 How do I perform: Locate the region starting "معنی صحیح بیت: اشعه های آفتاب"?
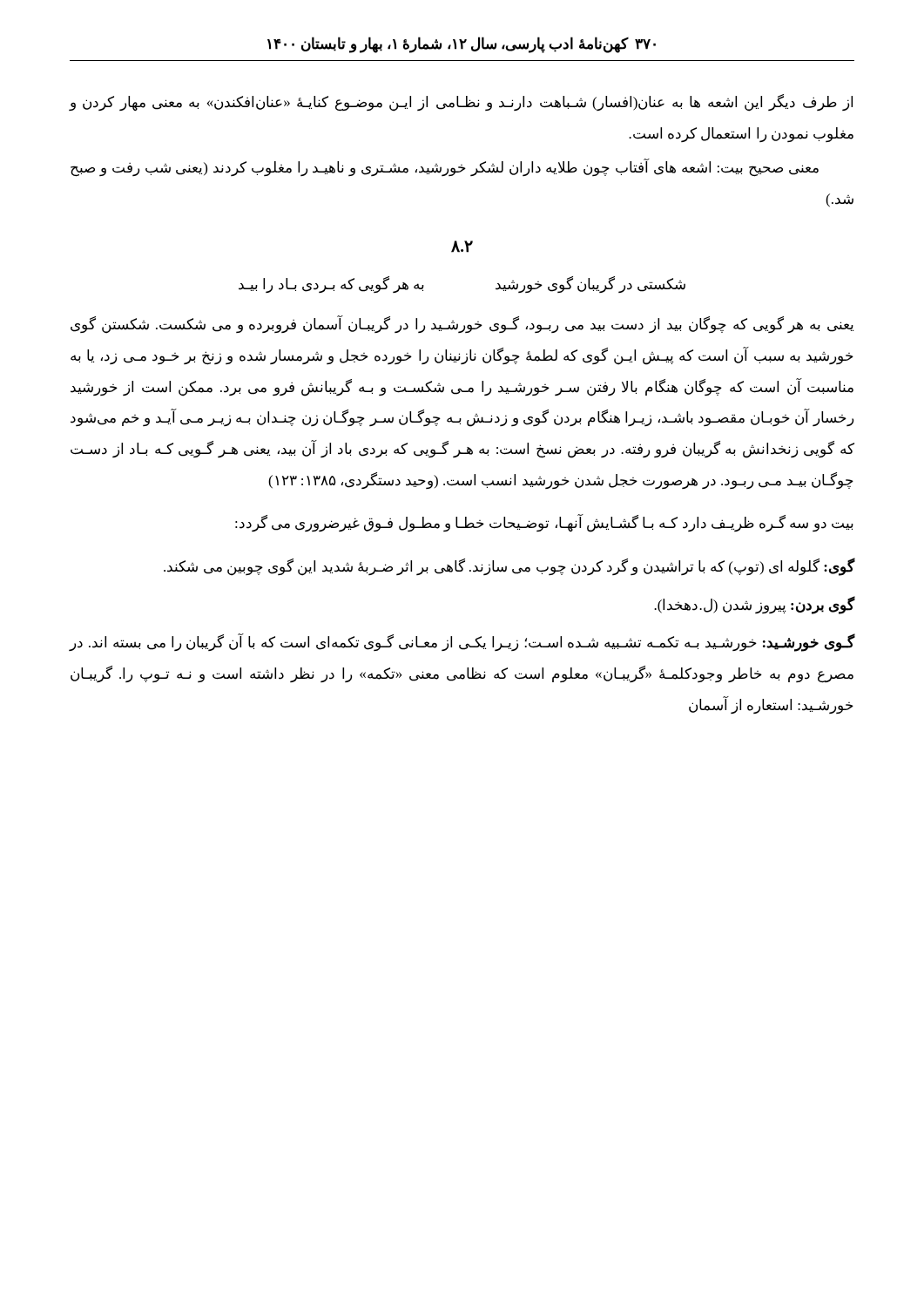click(445, 168)
